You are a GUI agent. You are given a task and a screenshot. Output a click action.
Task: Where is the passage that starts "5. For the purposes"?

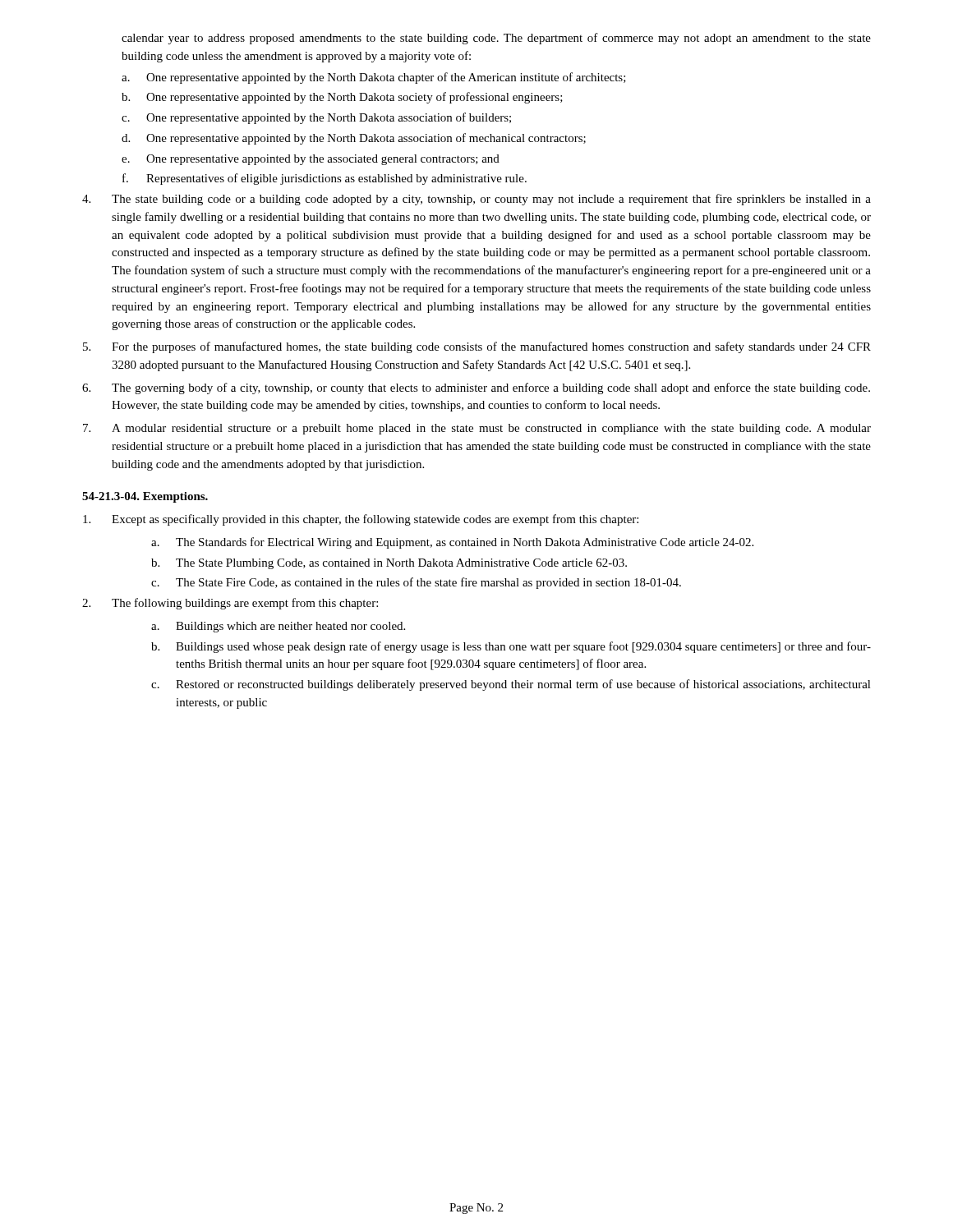pos(476,356)
